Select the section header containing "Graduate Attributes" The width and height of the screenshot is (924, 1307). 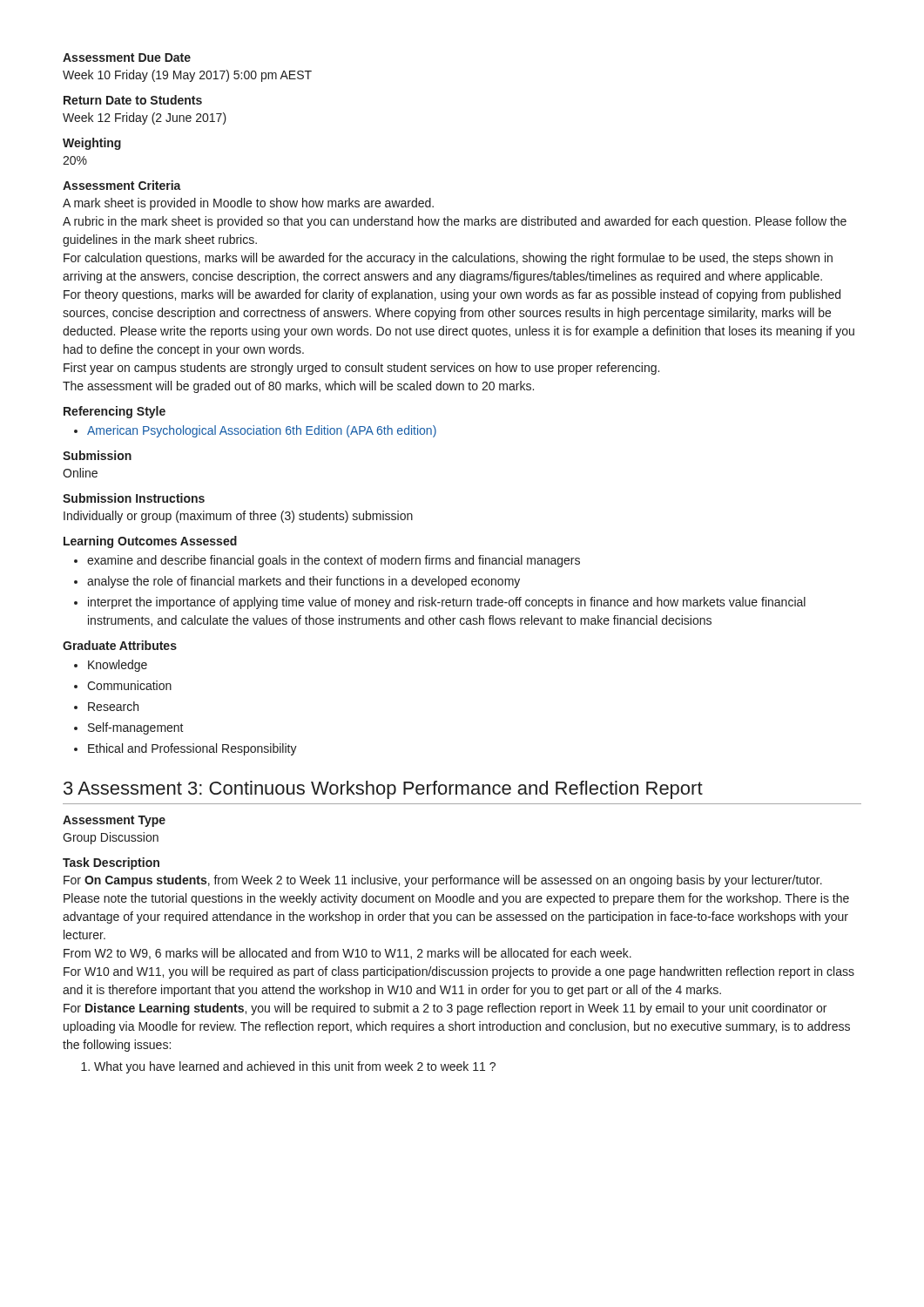pos(120,646)
